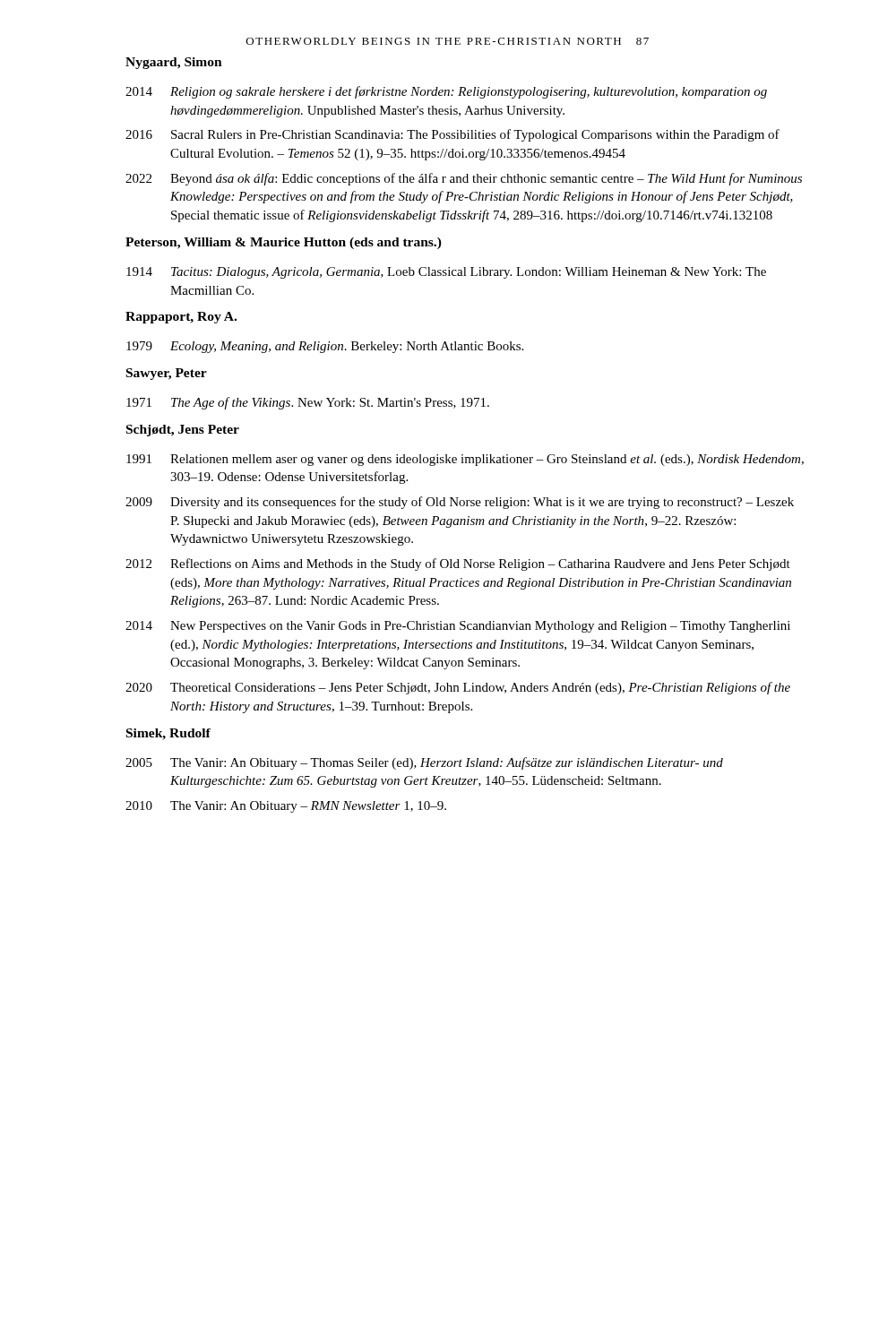Click where it says "Nygaard, Simon"
The image size is (896, 1344).
pyautogui.click(x=174, y=63)
